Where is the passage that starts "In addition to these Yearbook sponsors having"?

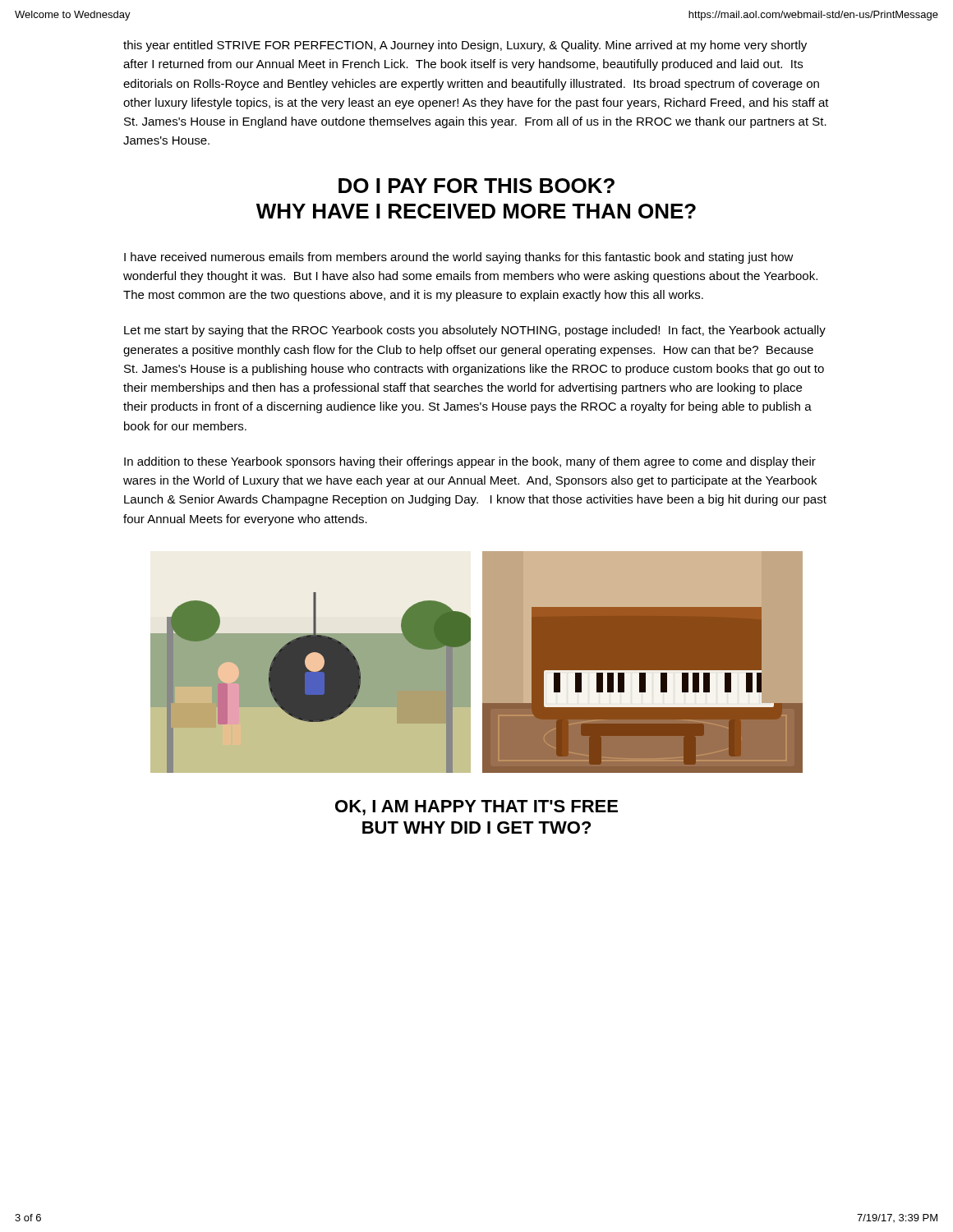475,490
